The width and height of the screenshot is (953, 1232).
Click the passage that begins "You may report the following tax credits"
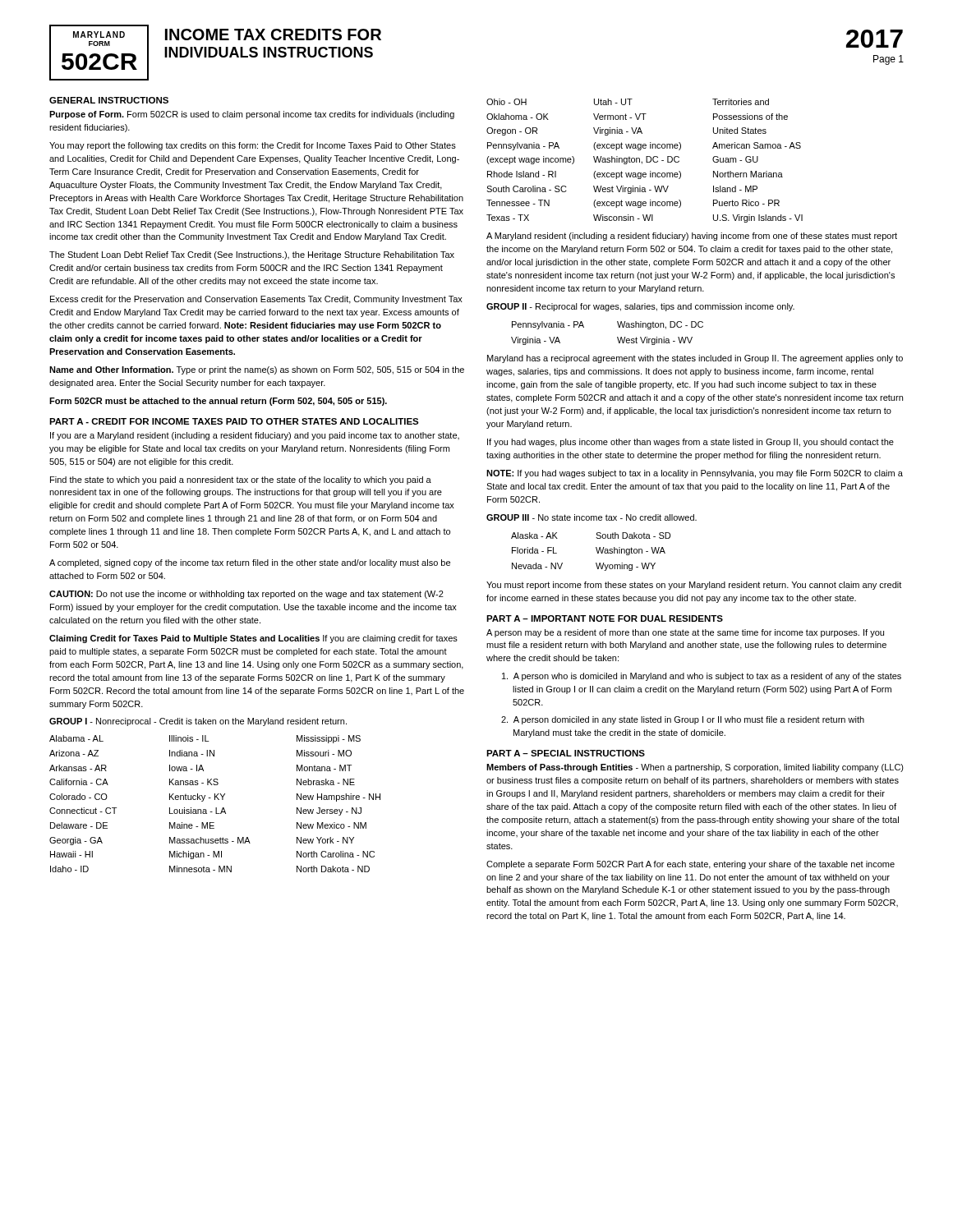click(256, 191)
